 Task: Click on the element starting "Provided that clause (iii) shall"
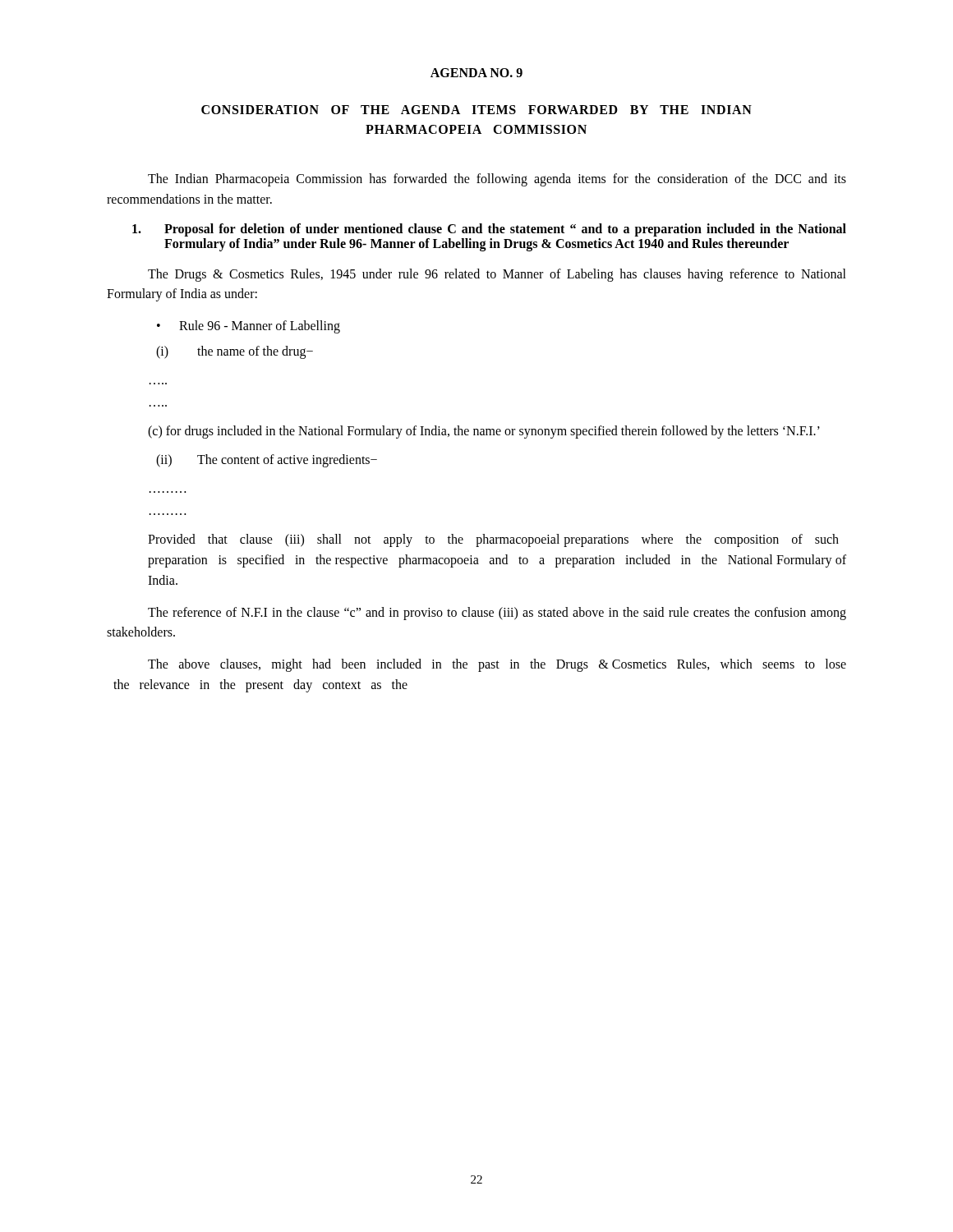pyautogui.click(x=497, y=560)
